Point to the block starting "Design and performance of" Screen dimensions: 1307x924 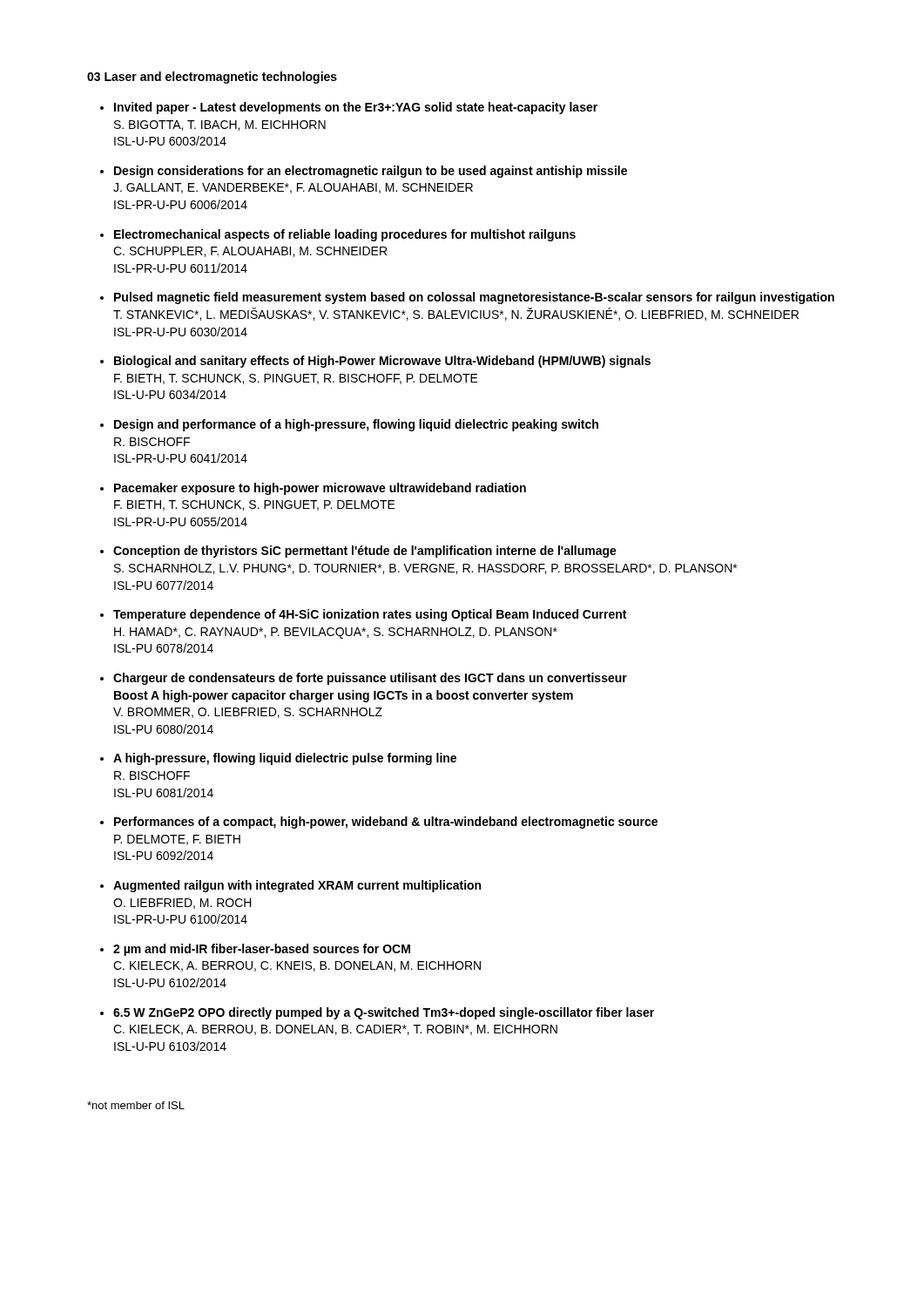click(x=356, y=425)
